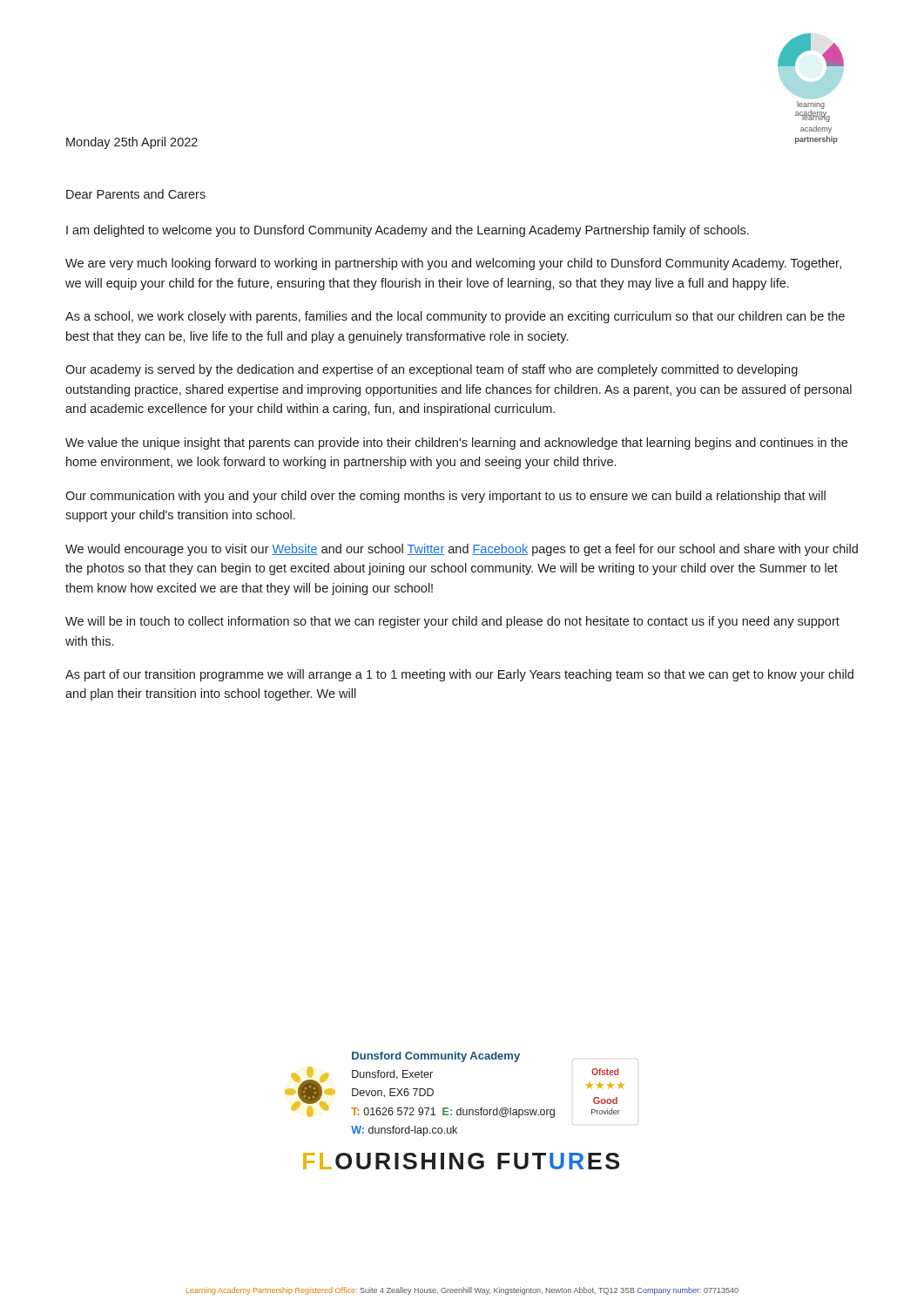
Task: Click on the text with the text "Dear Parents and Carers"
Action: (x=136, y=194)
